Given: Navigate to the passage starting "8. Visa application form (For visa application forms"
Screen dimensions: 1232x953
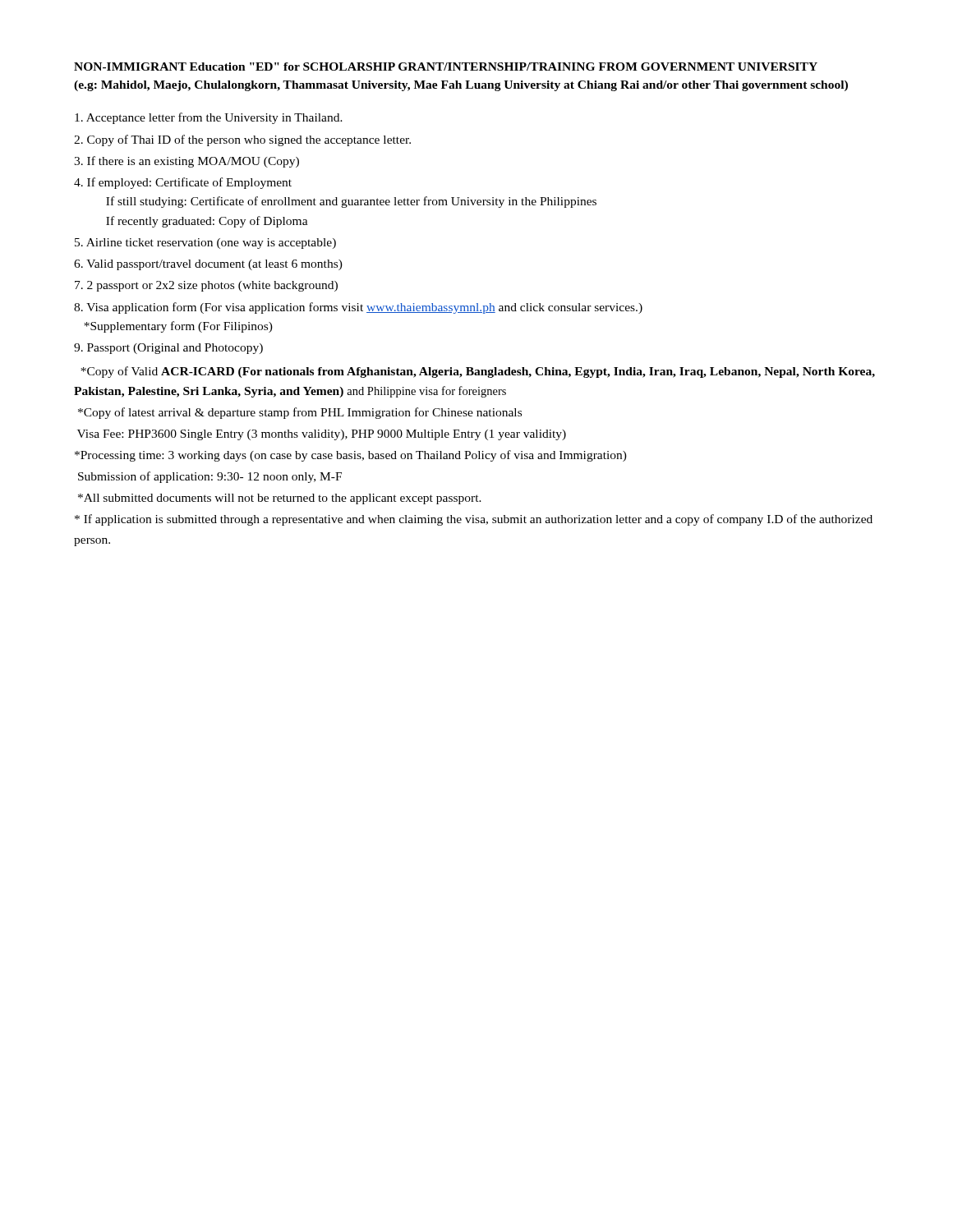Looking at the screenshot, I should click(358, 316).
